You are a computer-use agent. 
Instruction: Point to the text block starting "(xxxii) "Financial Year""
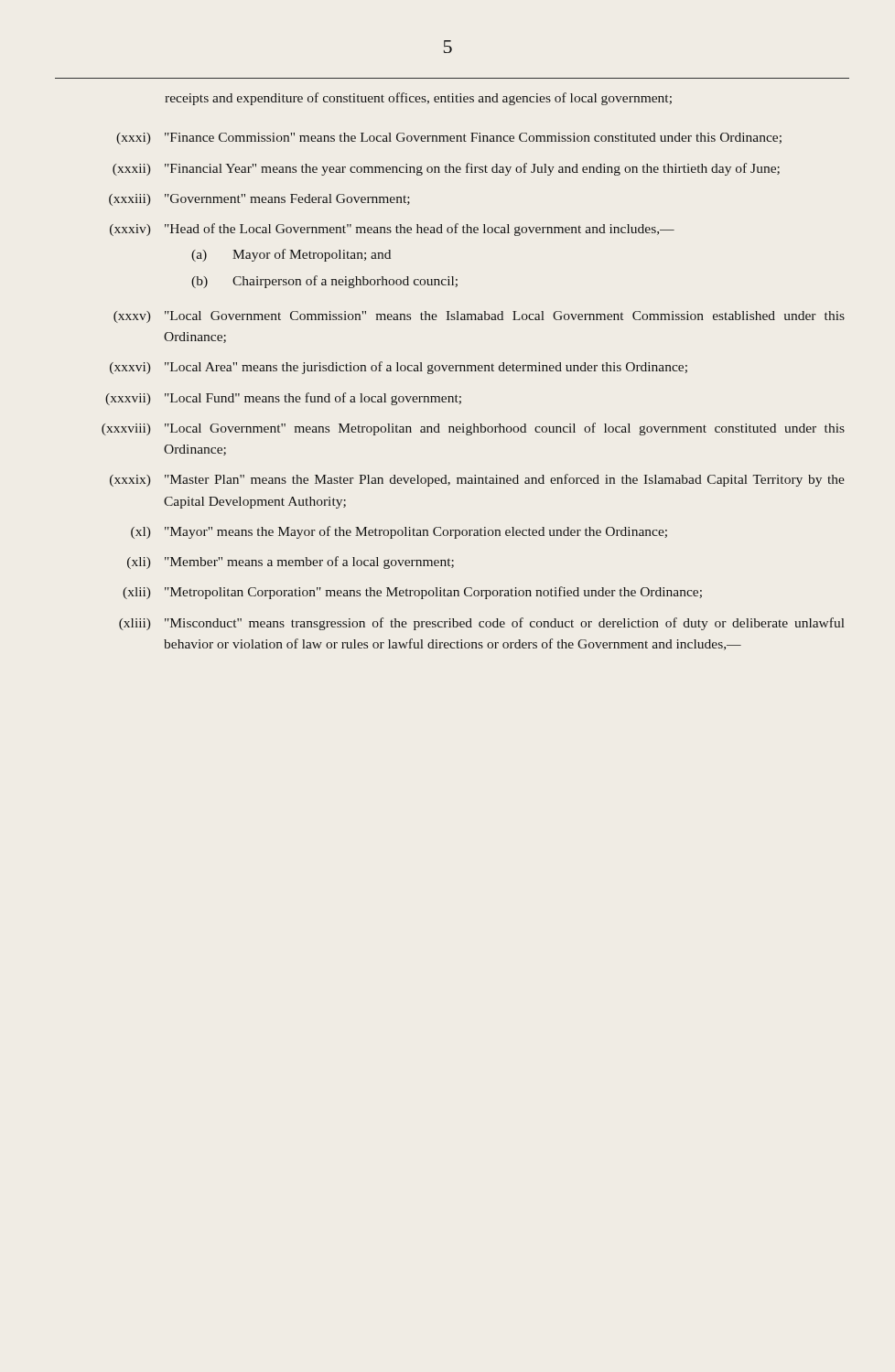(450, 167)
